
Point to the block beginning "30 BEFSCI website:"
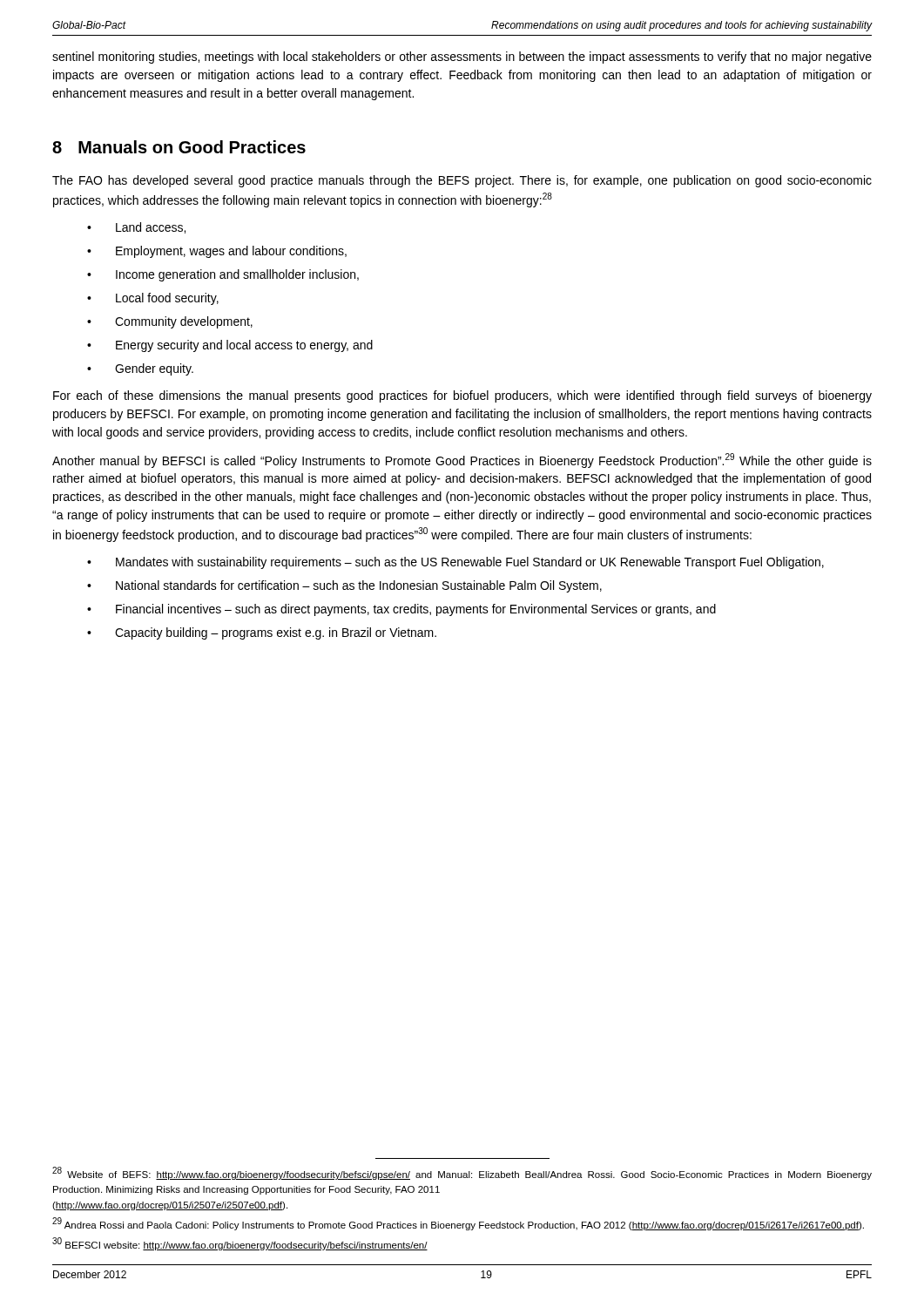[240, 1243]
